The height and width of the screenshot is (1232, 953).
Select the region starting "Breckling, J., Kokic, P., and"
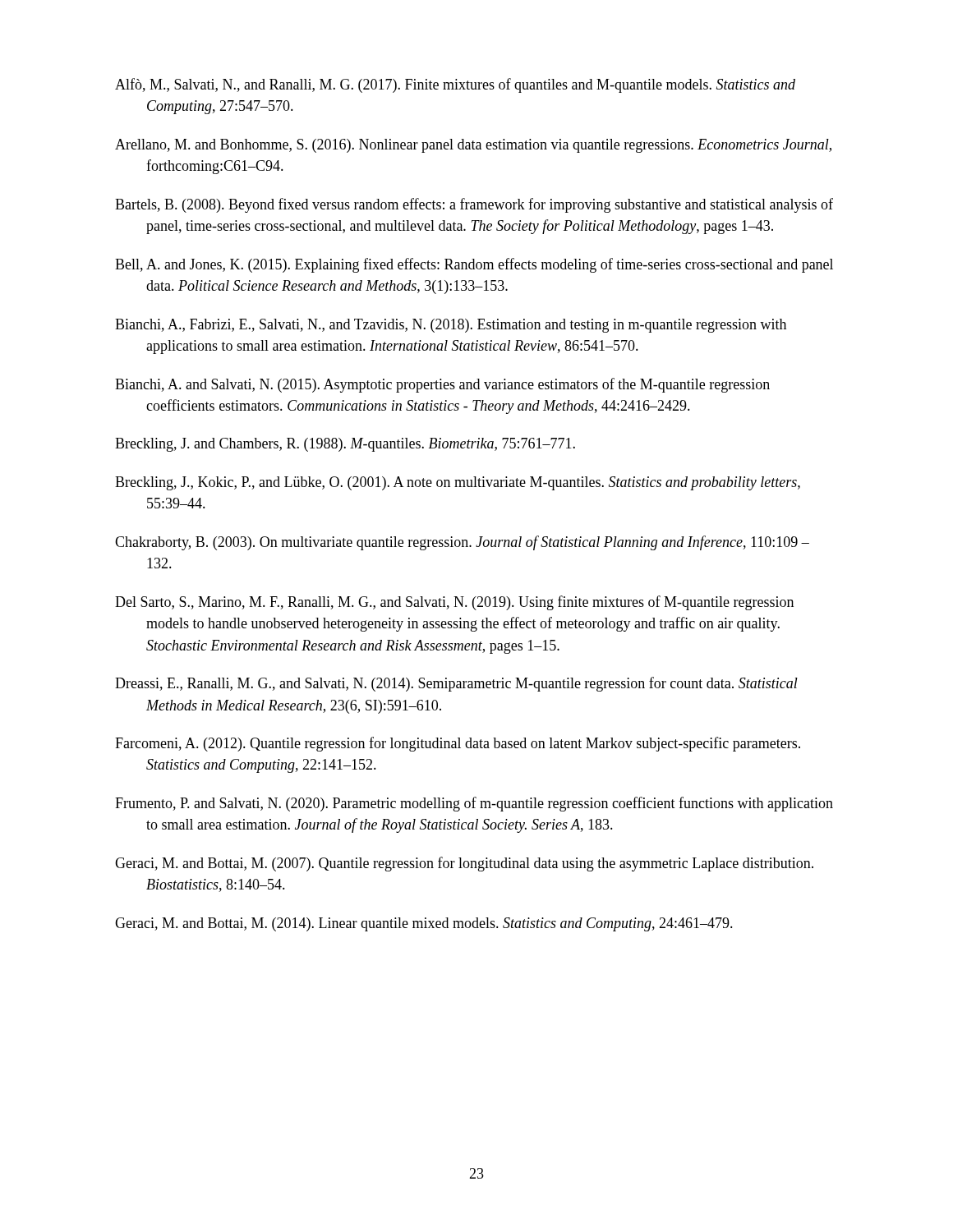tap(458, 493)
